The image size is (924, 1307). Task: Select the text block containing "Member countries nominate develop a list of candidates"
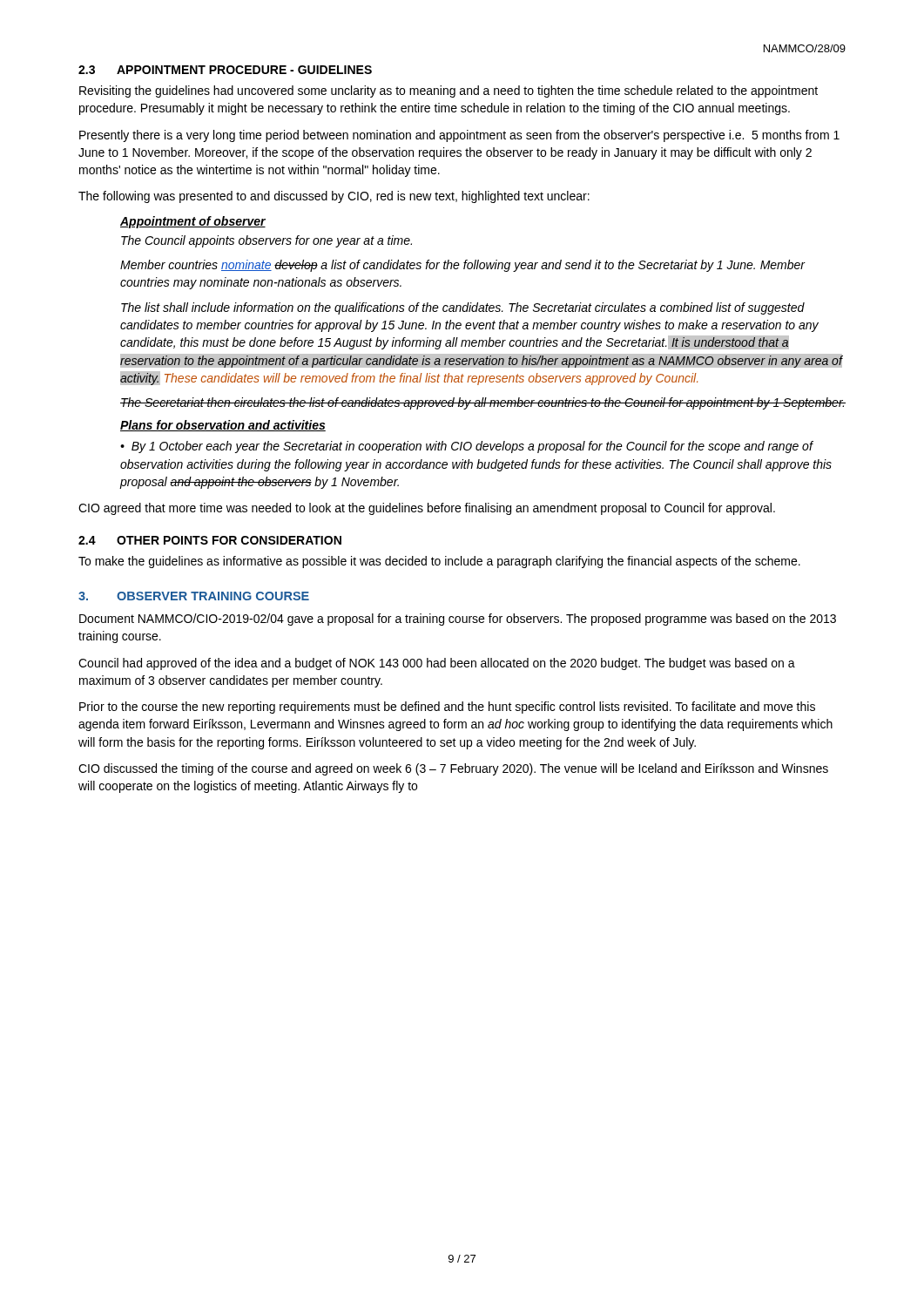click(462, 274)
